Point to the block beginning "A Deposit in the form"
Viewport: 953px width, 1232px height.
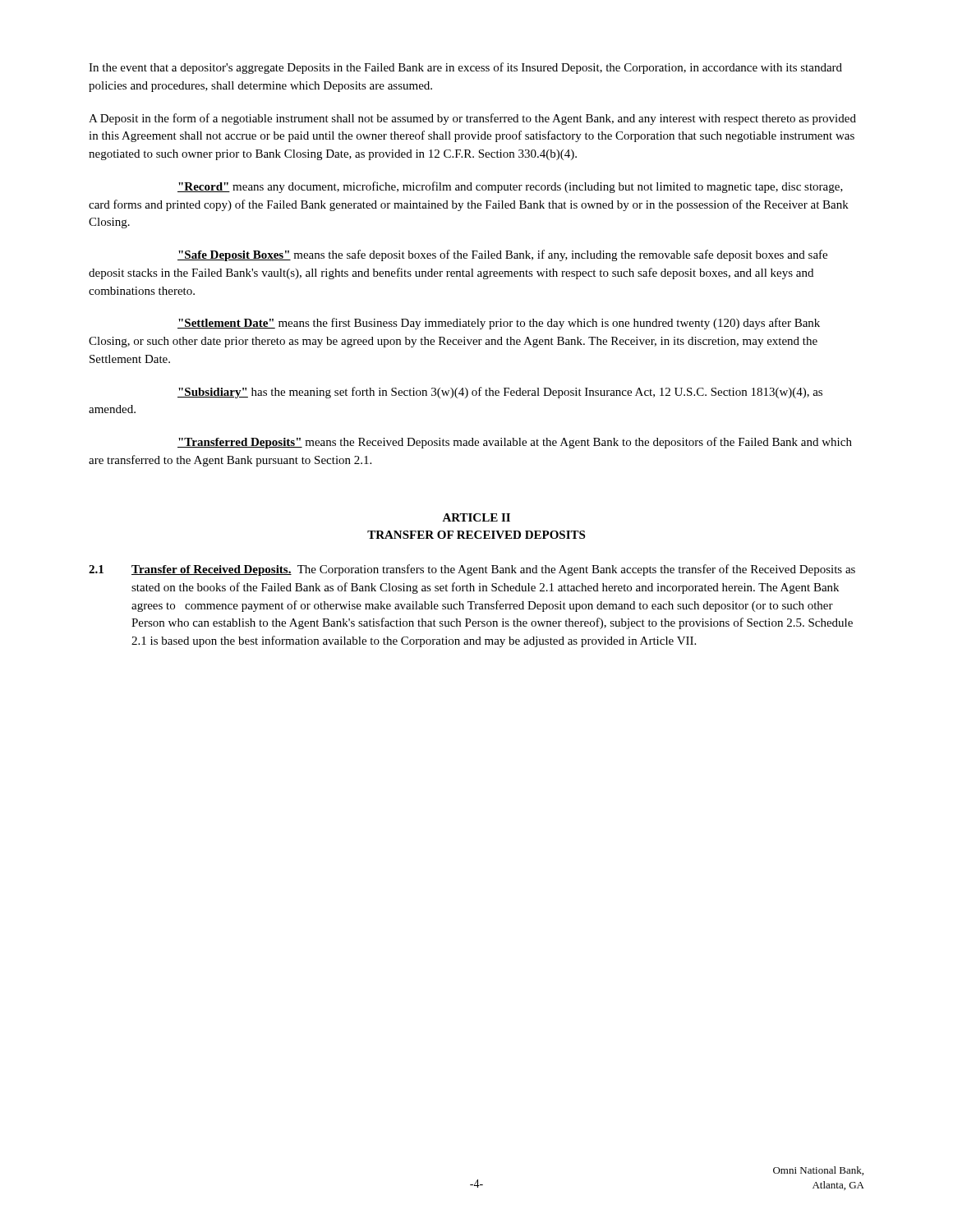pyautogui.click(x=472, y=136)
